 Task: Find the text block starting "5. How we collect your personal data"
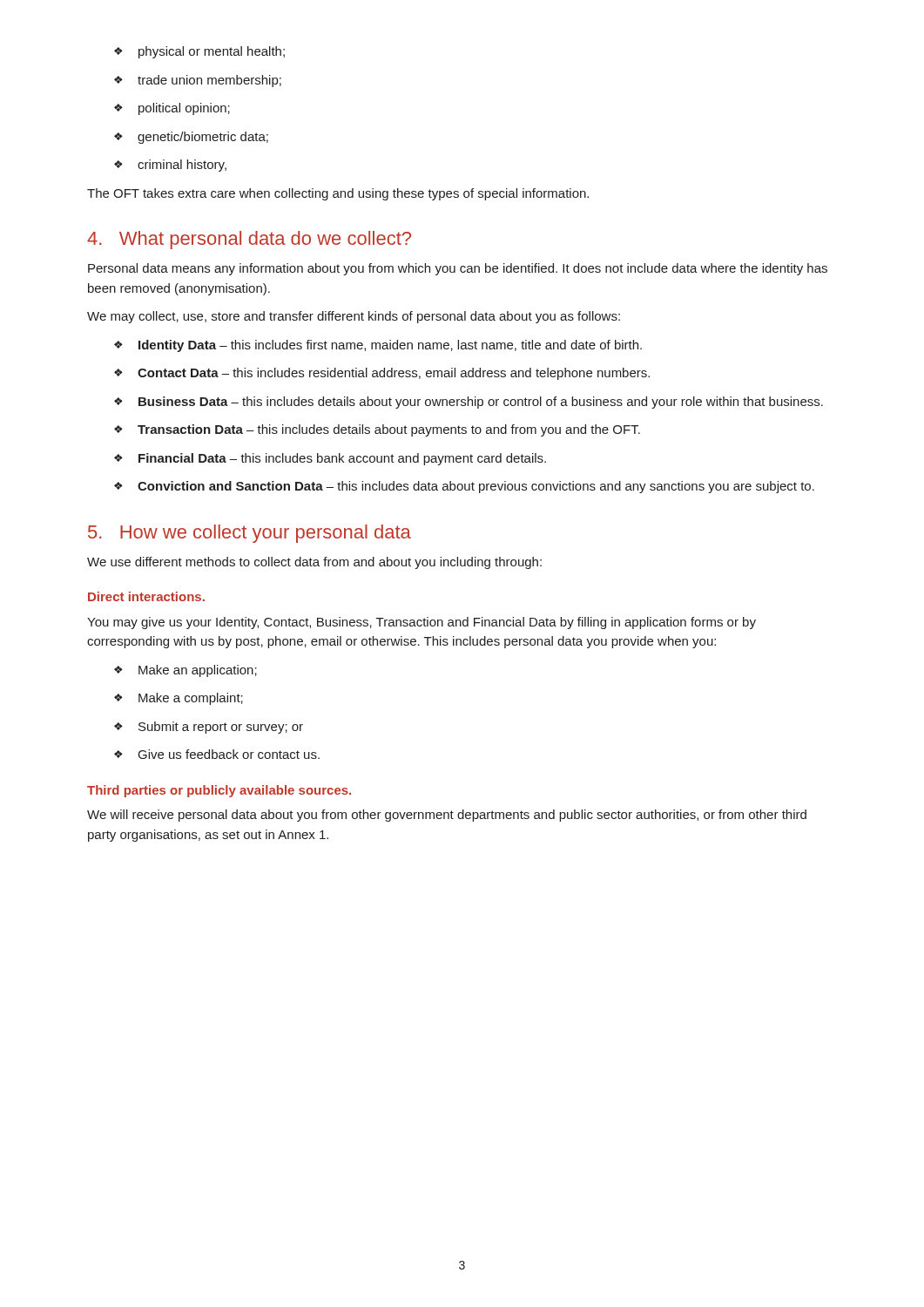coord(250,534)
